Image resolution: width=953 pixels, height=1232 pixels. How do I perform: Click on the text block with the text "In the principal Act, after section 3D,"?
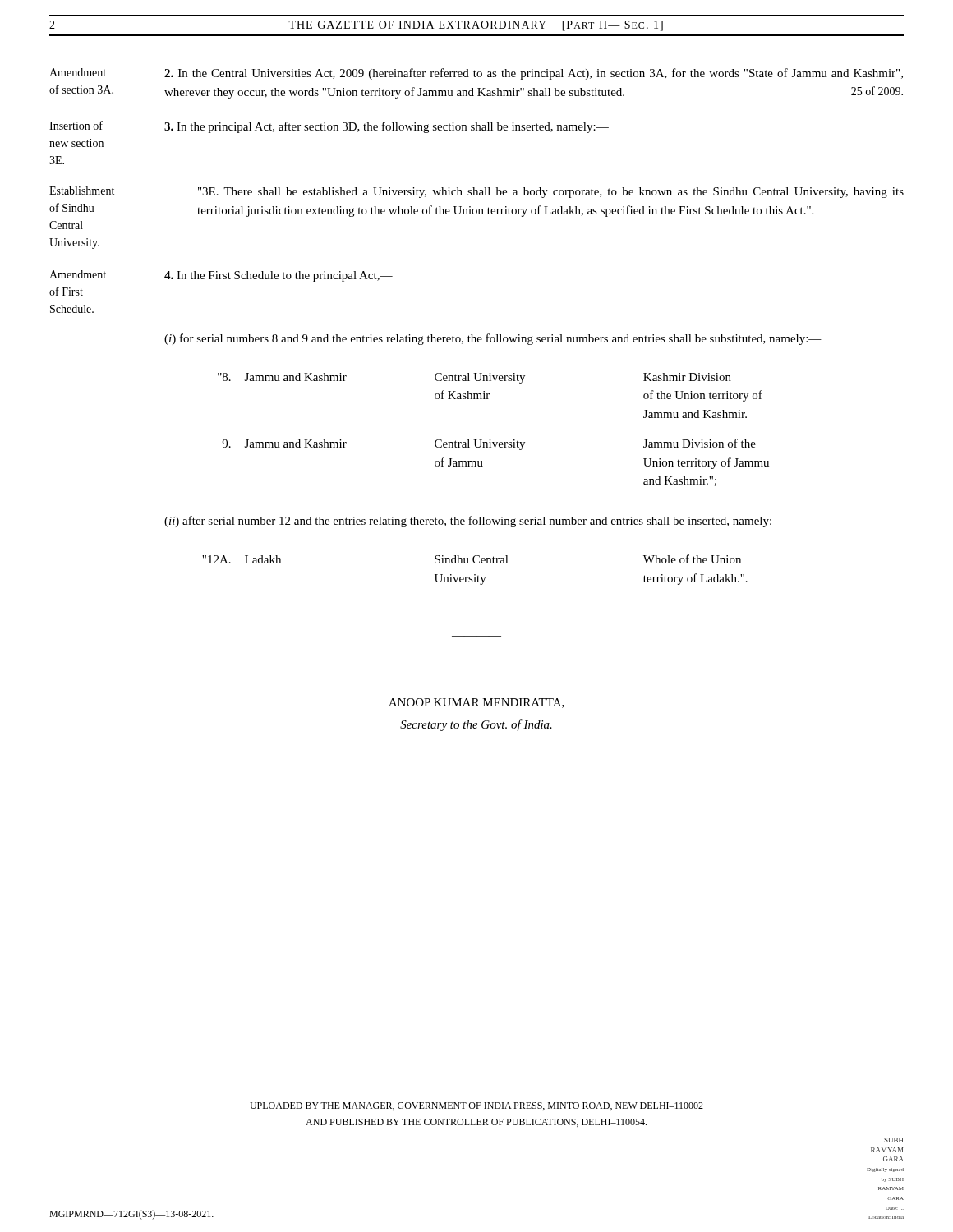pyautogui.click(x=386, y=126)
